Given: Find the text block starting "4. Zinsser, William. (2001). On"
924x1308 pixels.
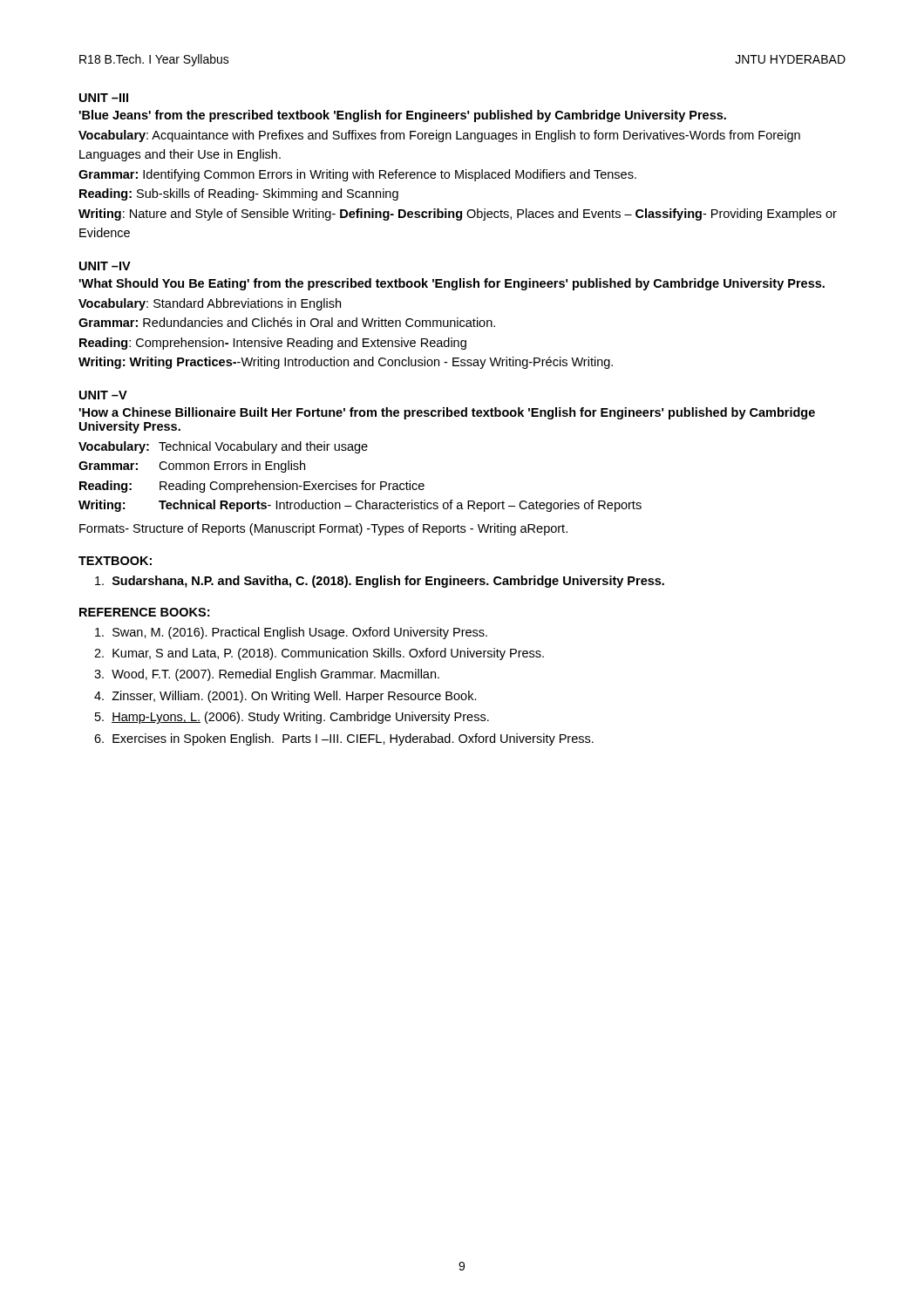Looking at the screenshot, I should click(x=286, y=696).
